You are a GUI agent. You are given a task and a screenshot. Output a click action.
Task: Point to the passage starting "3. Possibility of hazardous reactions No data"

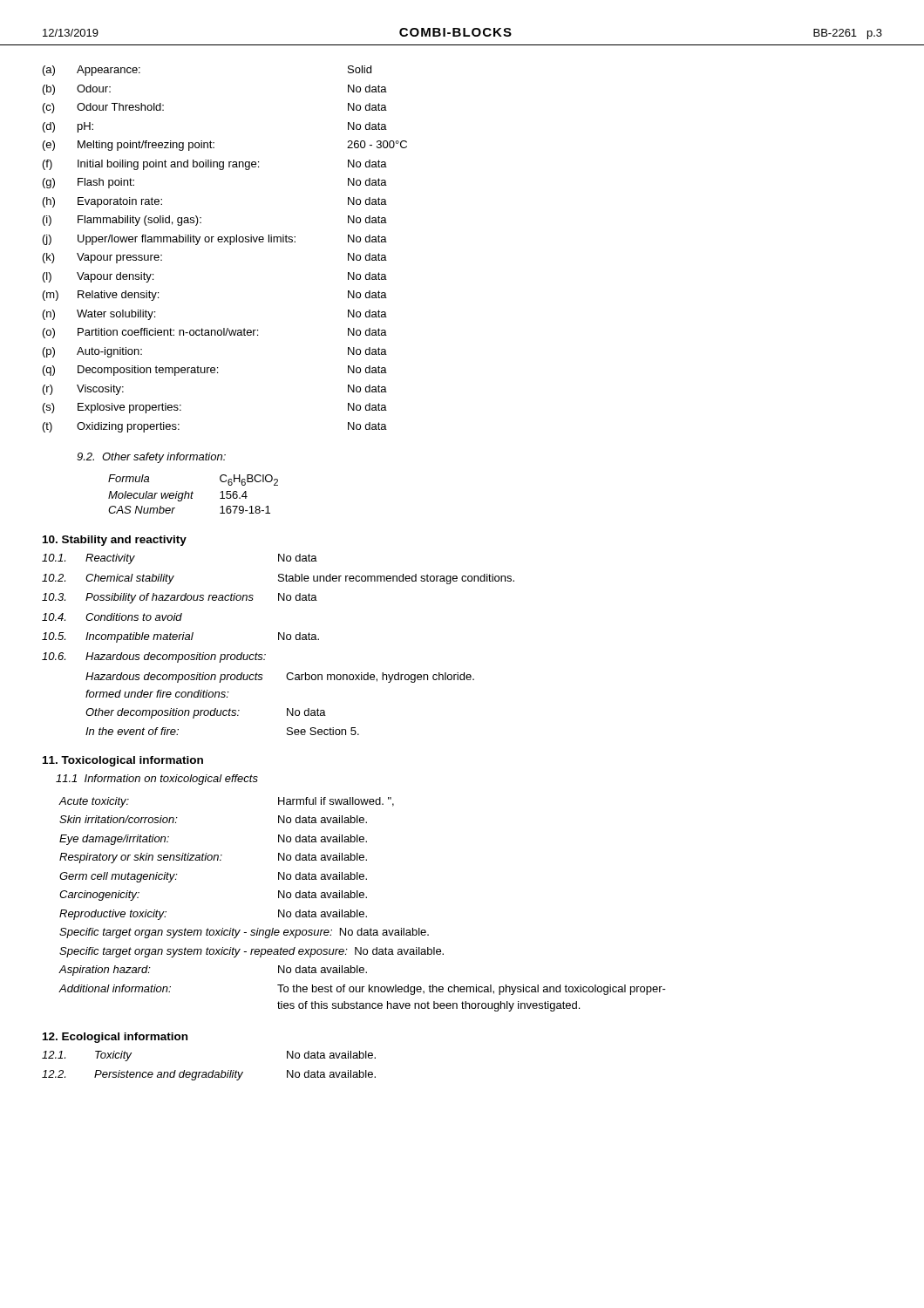[180, 598]
